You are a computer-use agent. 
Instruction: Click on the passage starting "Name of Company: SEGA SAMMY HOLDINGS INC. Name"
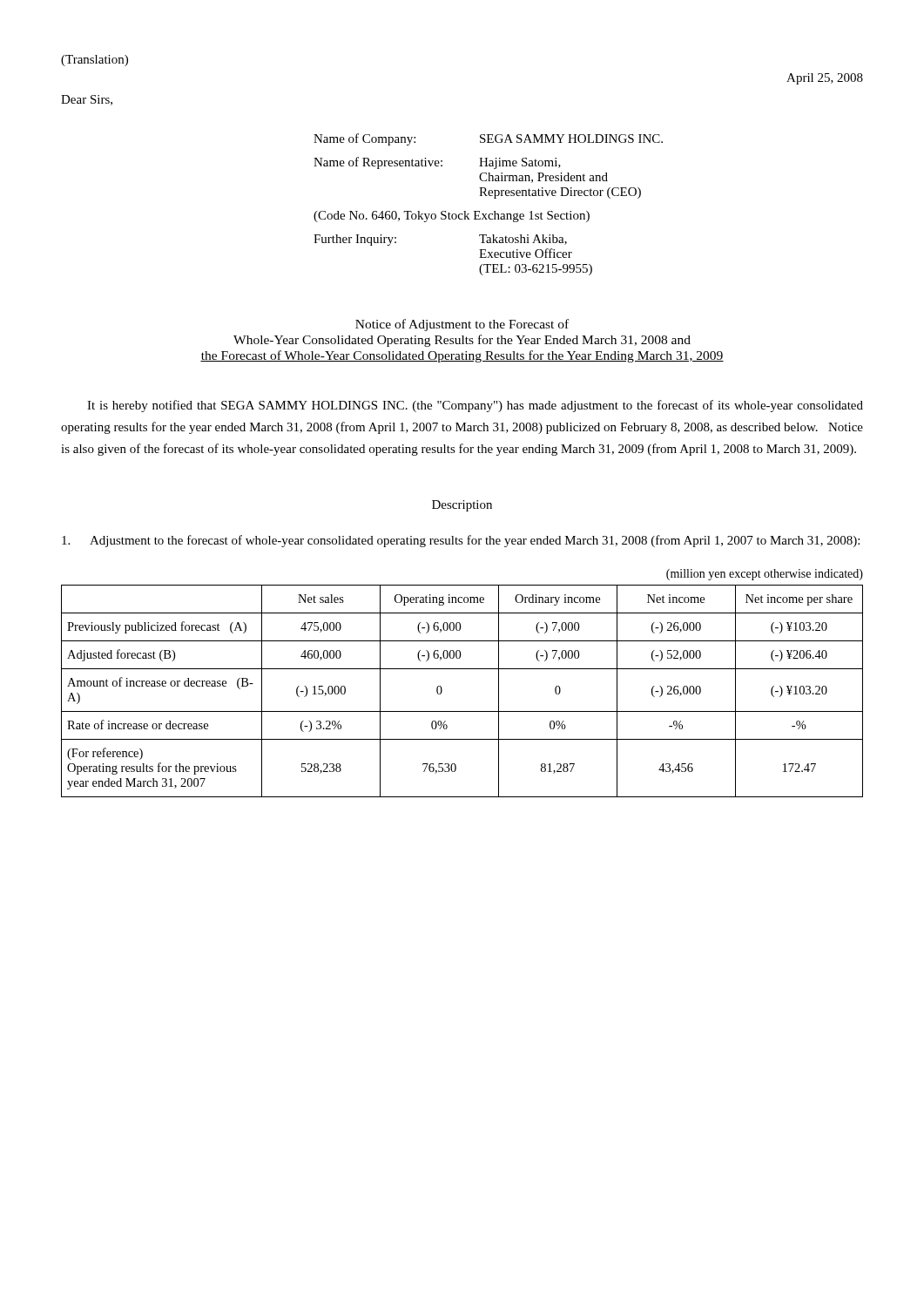[588, 204]
